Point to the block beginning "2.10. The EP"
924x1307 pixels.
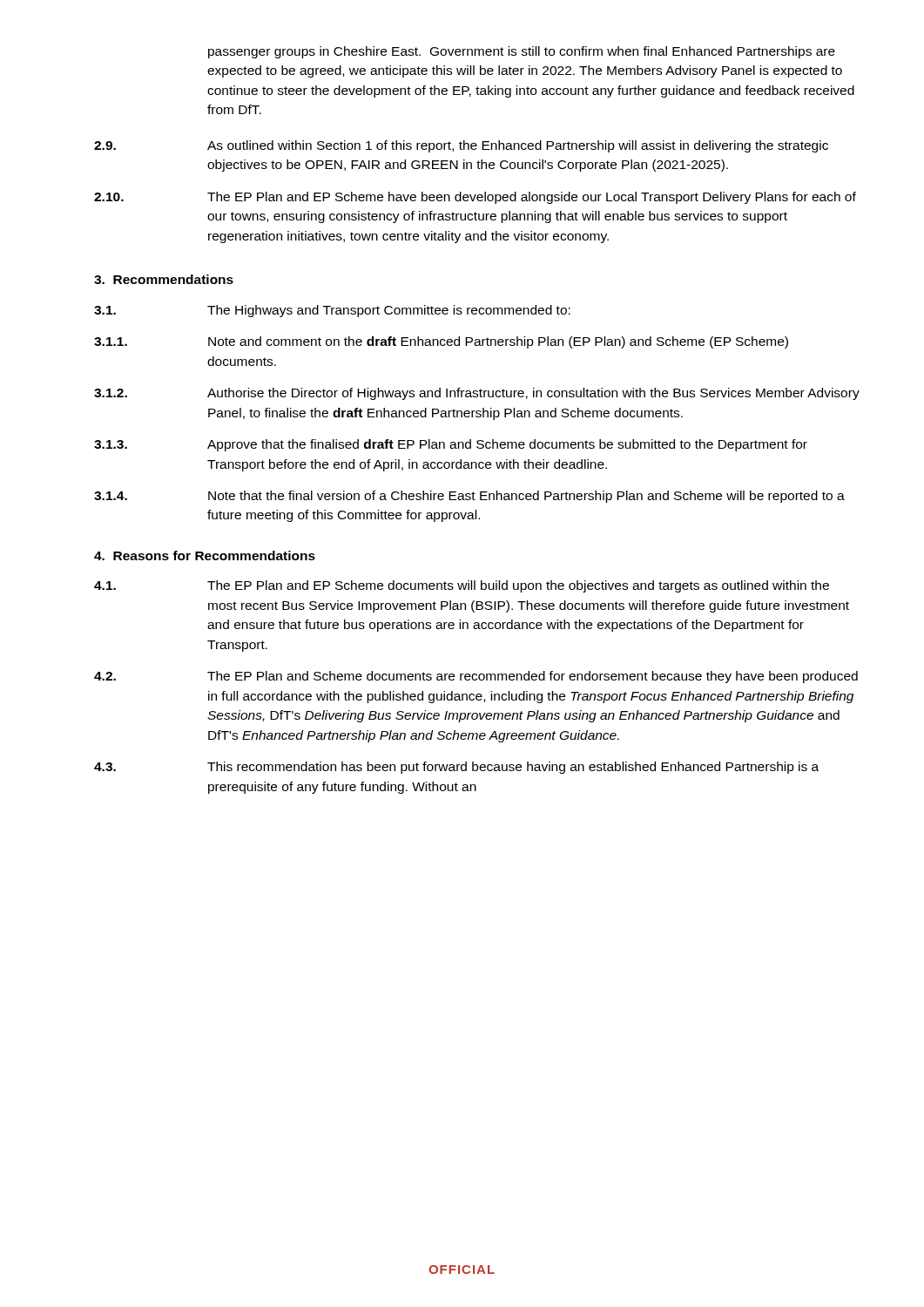tap(478, 217)
